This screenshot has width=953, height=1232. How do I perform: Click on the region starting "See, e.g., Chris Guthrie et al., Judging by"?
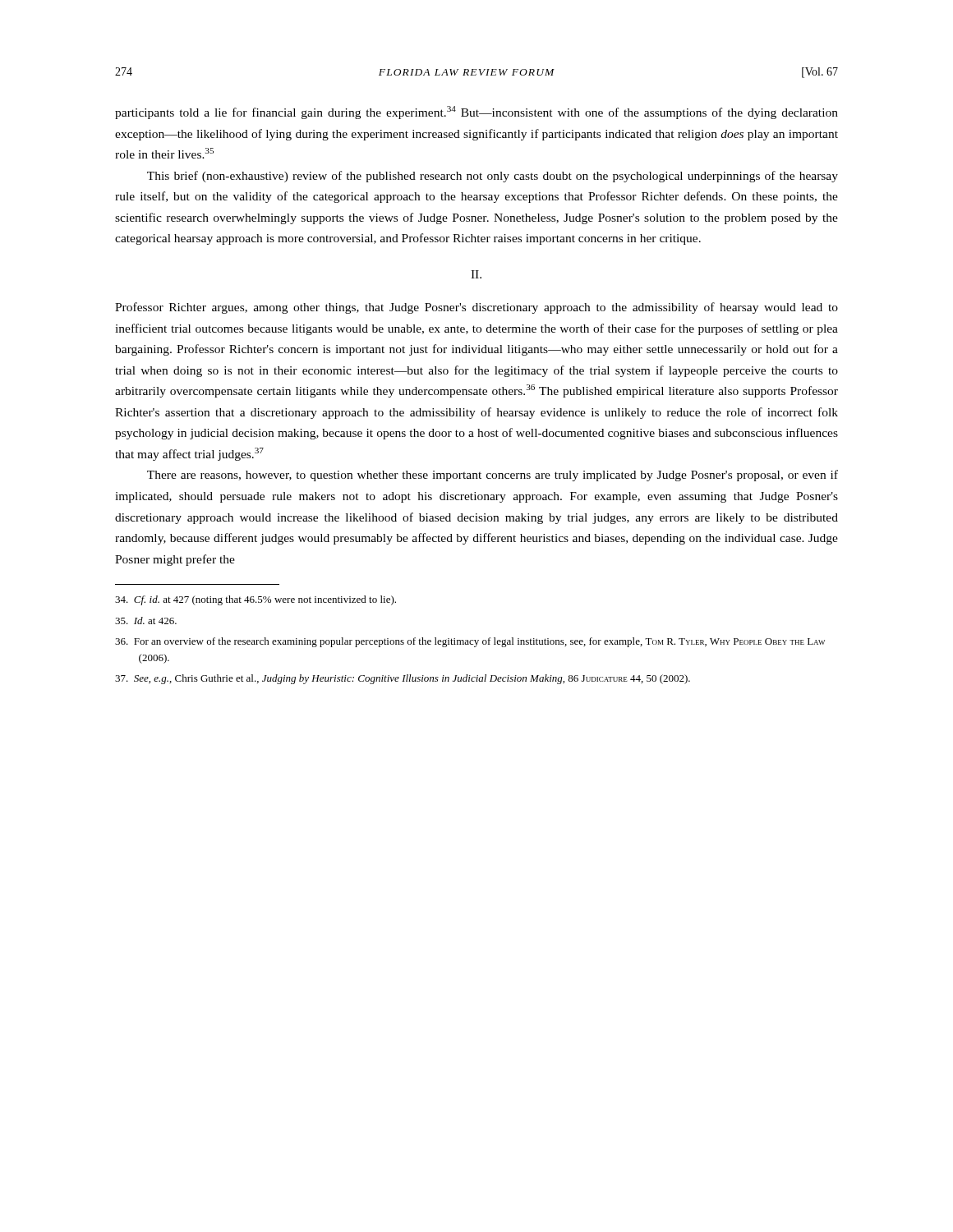click(x=403, y=678)
